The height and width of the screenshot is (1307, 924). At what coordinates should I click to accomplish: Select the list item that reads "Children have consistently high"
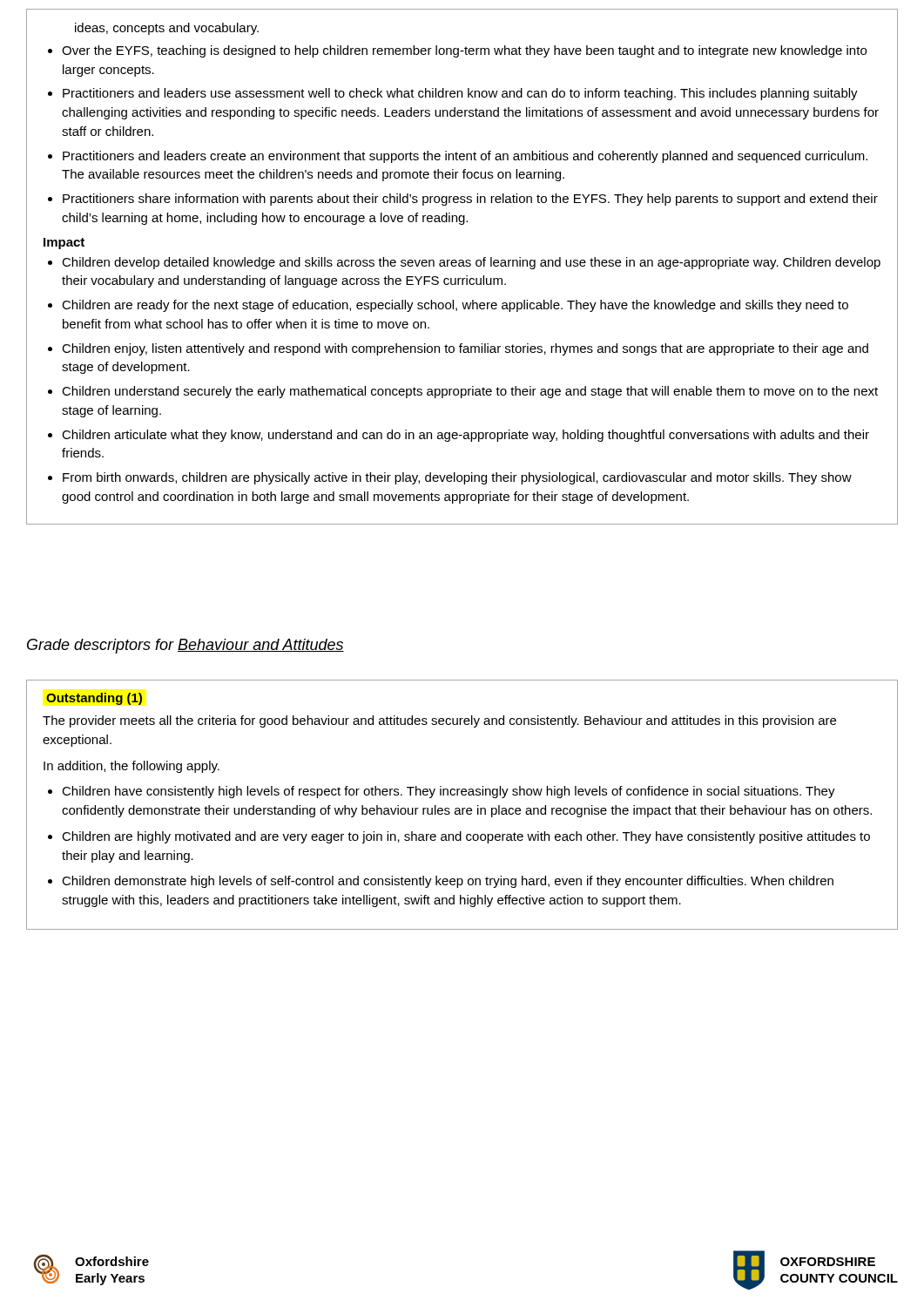coord(467,800)
